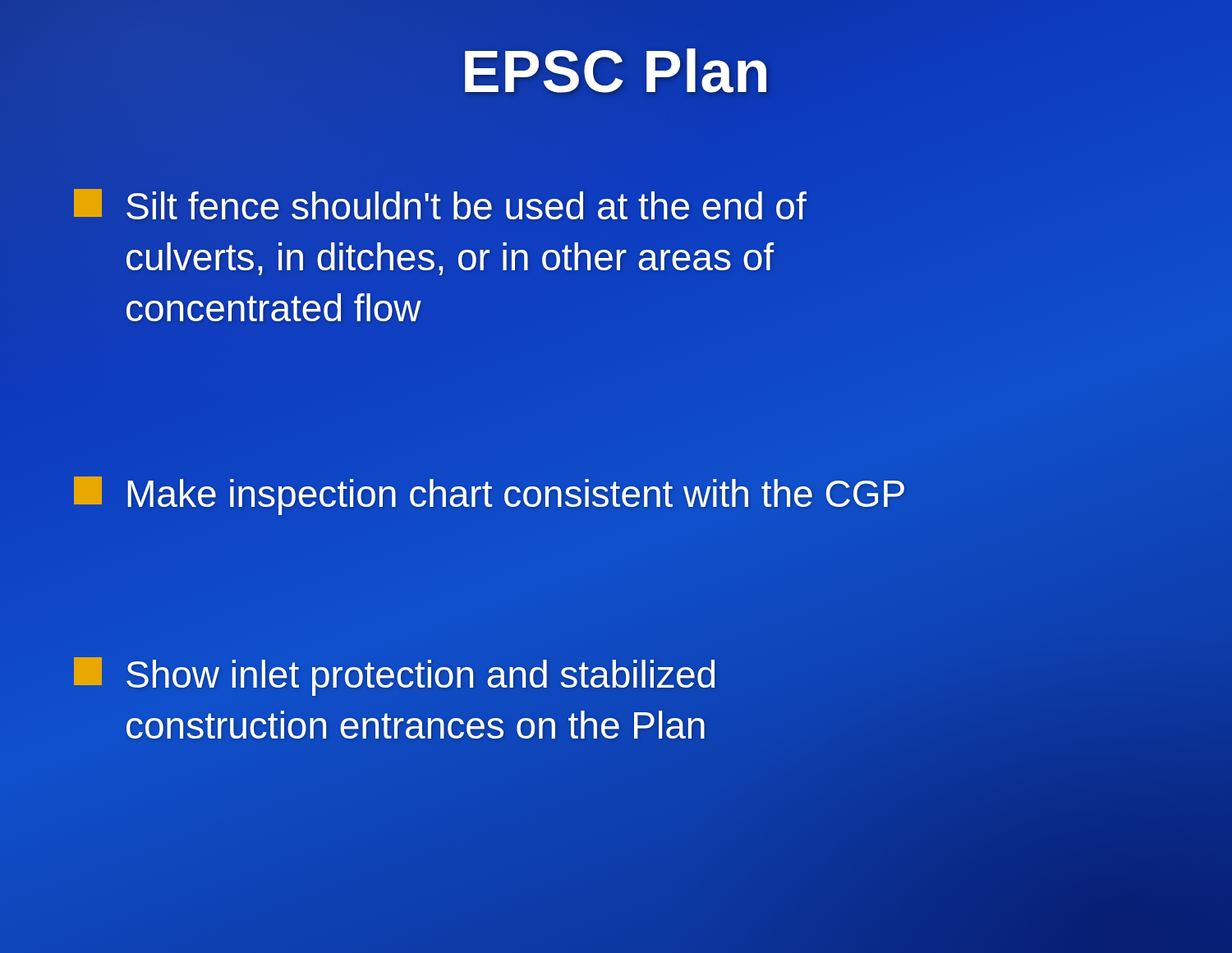The height and width of the screenshot is (953, 1232).
Task: Click on the list item containing "Show inlet protection"
Action: (x=396, y=700)
